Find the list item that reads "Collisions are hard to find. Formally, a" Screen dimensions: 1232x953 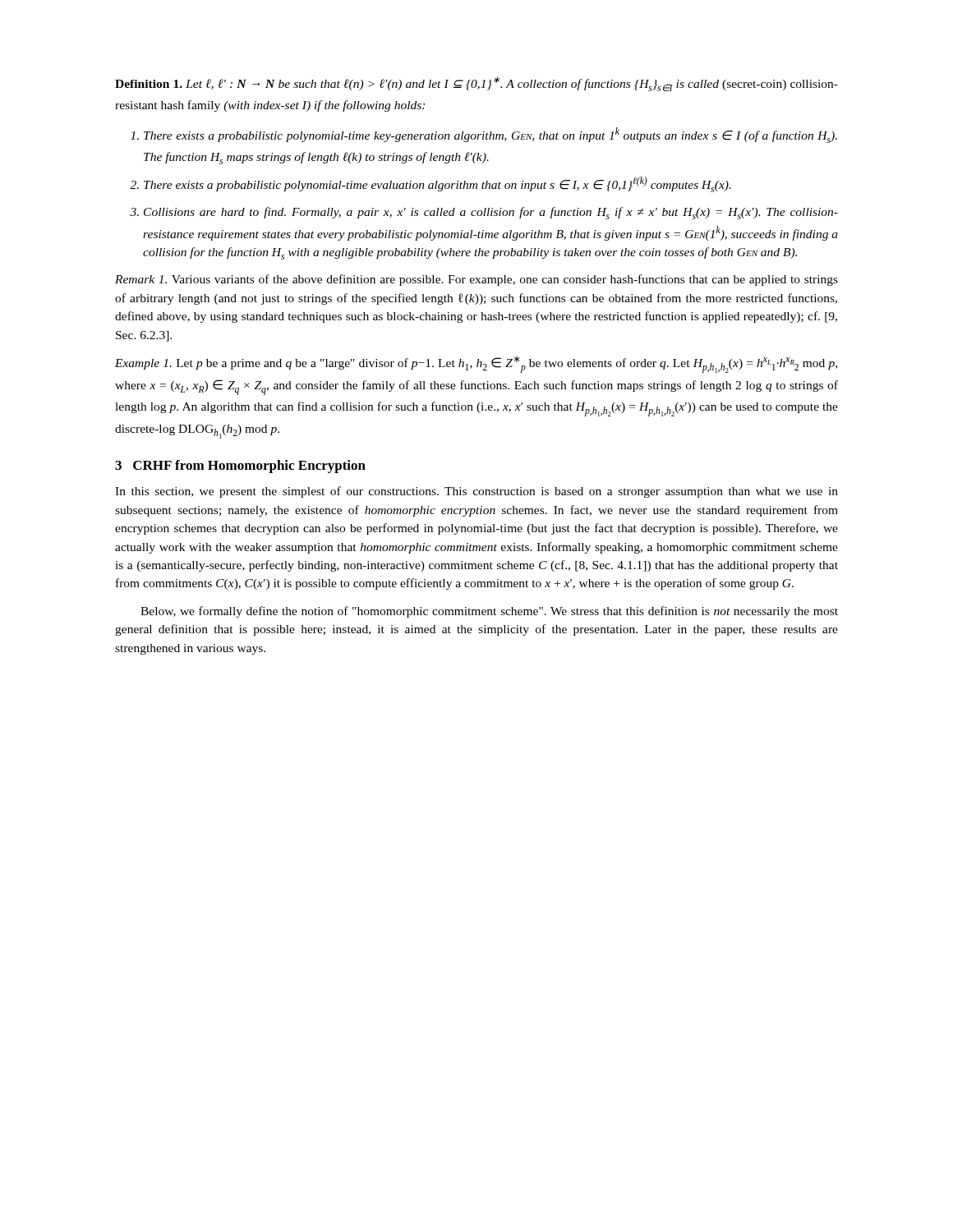[x=491, y=234]
